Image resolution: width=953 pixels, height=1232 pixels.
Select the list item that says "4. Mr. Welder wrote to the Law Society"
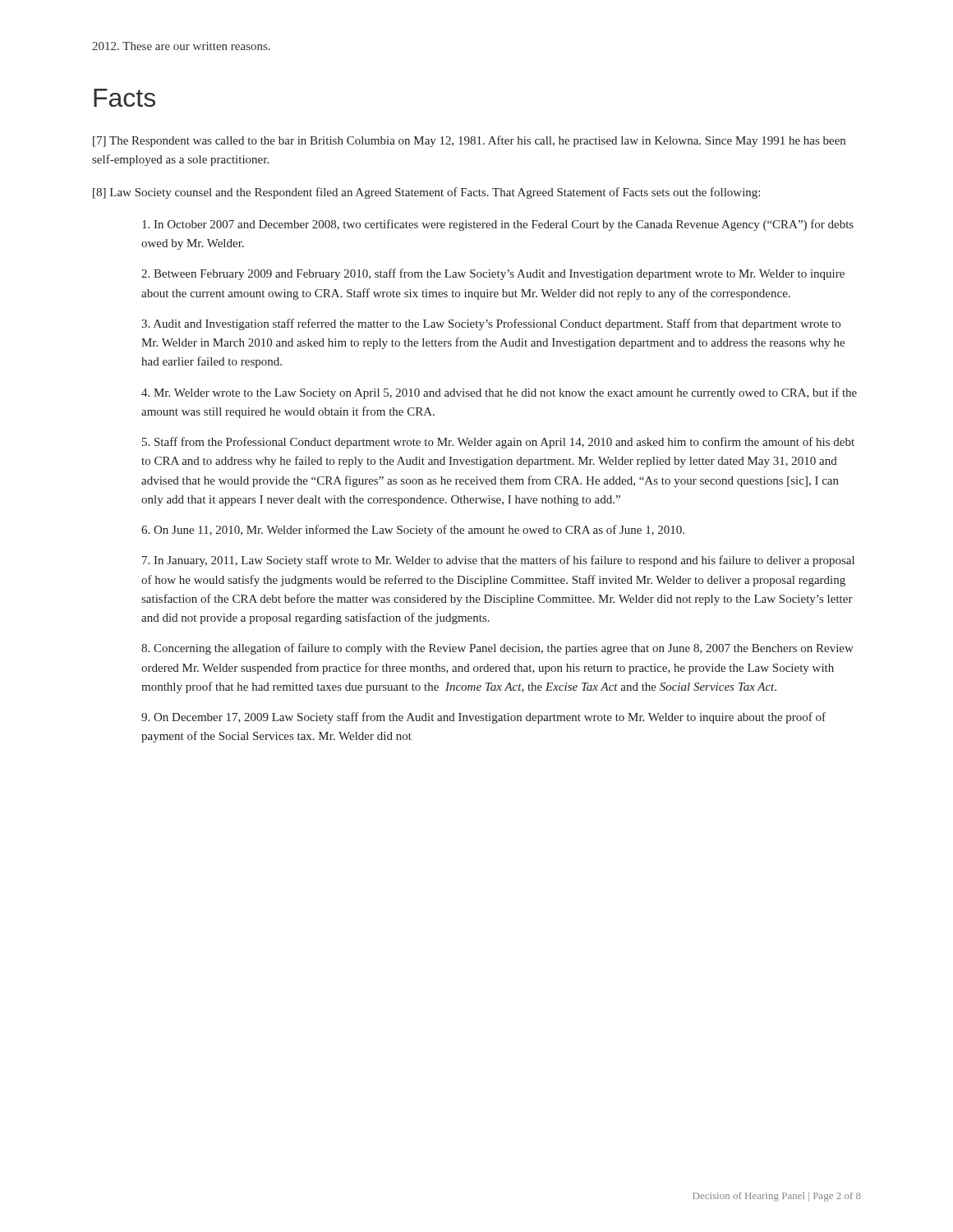[x=499, y=402]
